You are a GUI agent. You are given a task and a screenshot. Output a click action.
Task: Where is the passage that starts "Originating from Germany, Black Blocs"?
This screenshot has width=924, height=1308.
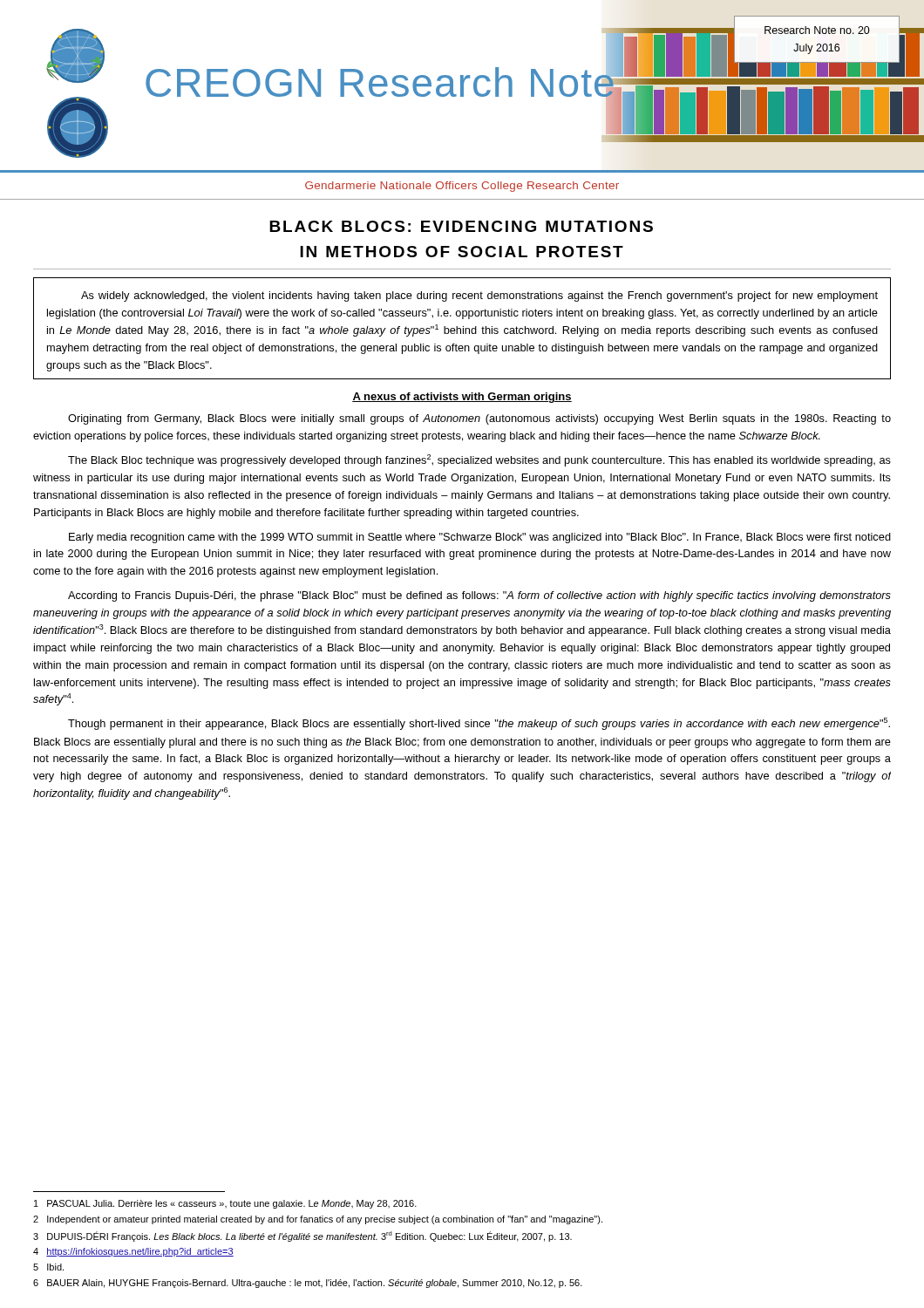click(462, 606)
